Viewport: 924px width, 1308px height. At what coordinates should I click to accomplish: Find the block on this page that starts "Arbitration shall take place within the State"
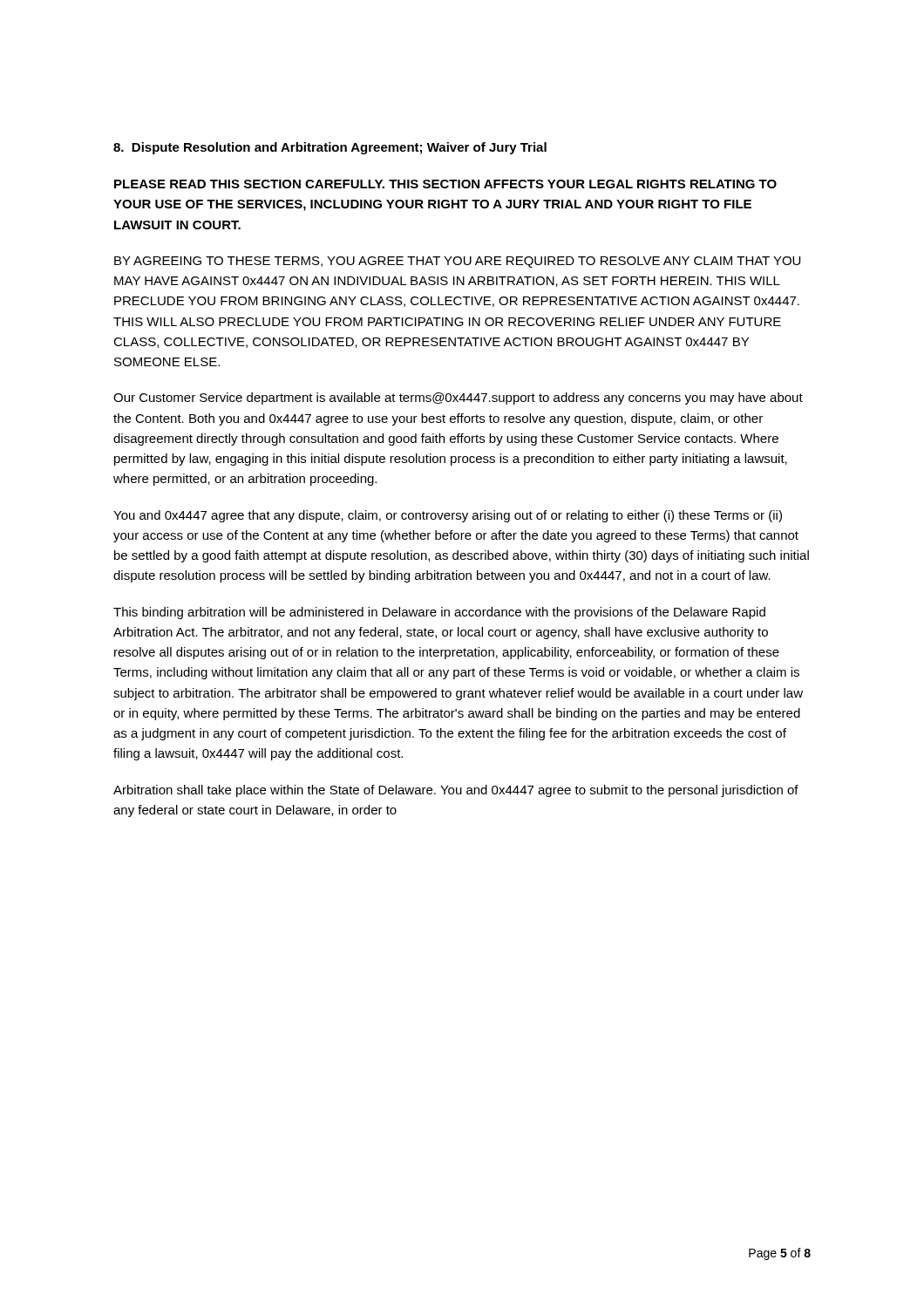456,799
